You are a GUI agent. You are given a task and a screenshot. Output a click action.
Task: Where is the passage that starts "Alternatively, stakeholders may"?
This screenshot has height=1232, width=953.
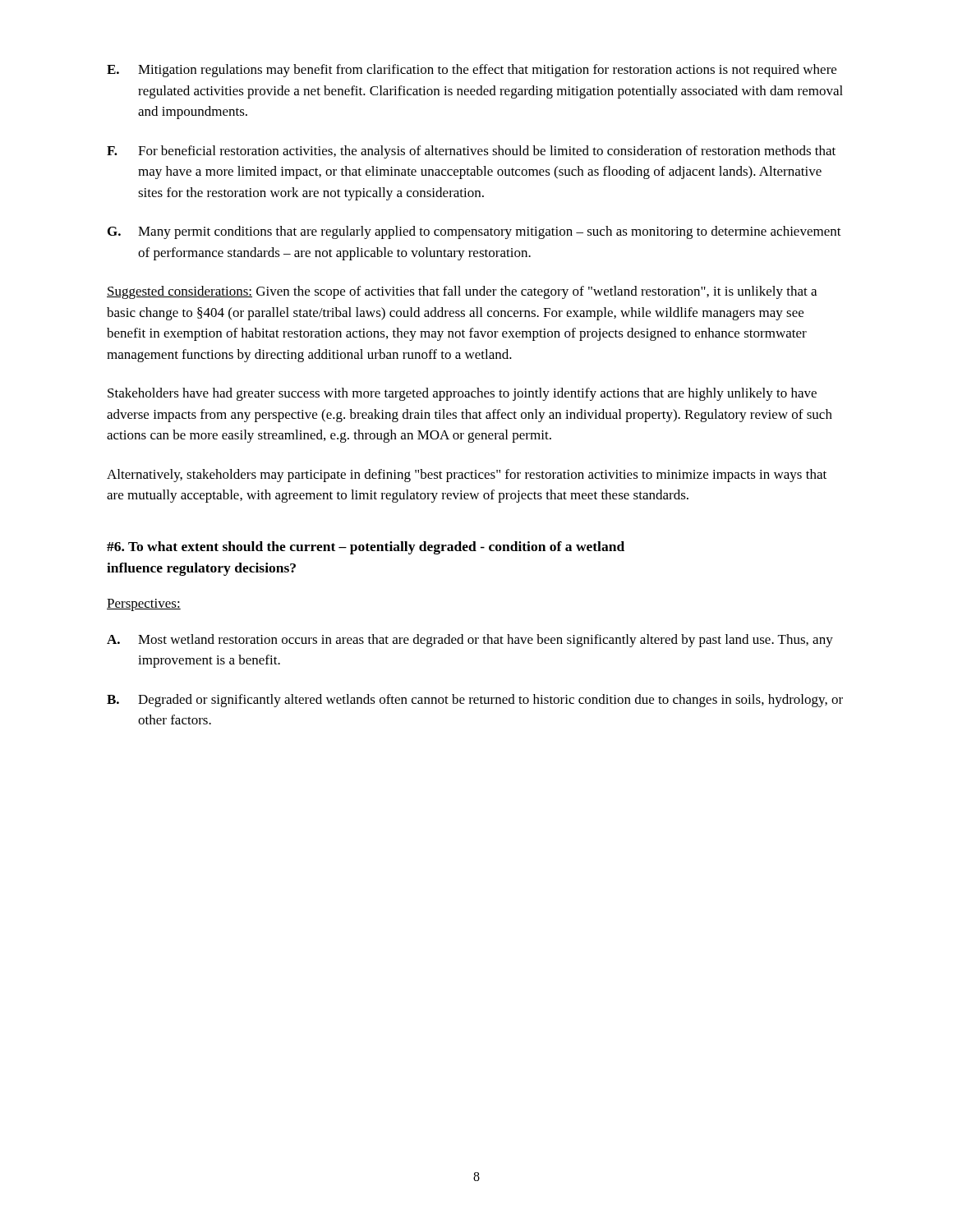pyautogui.click(x=467, y=484)
